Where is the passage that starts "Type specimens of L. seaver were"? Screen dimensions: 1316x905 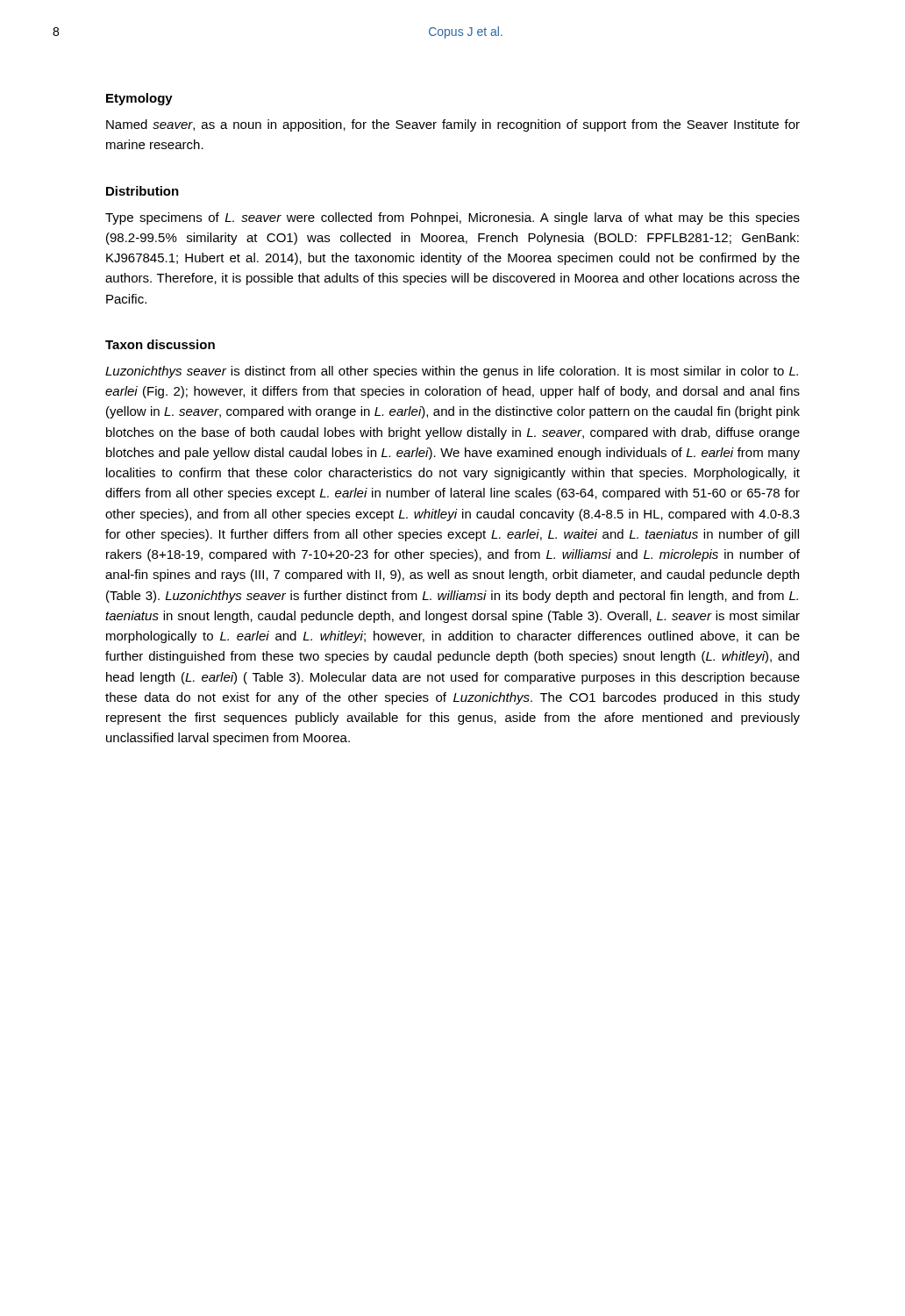[x=452, y=257]
